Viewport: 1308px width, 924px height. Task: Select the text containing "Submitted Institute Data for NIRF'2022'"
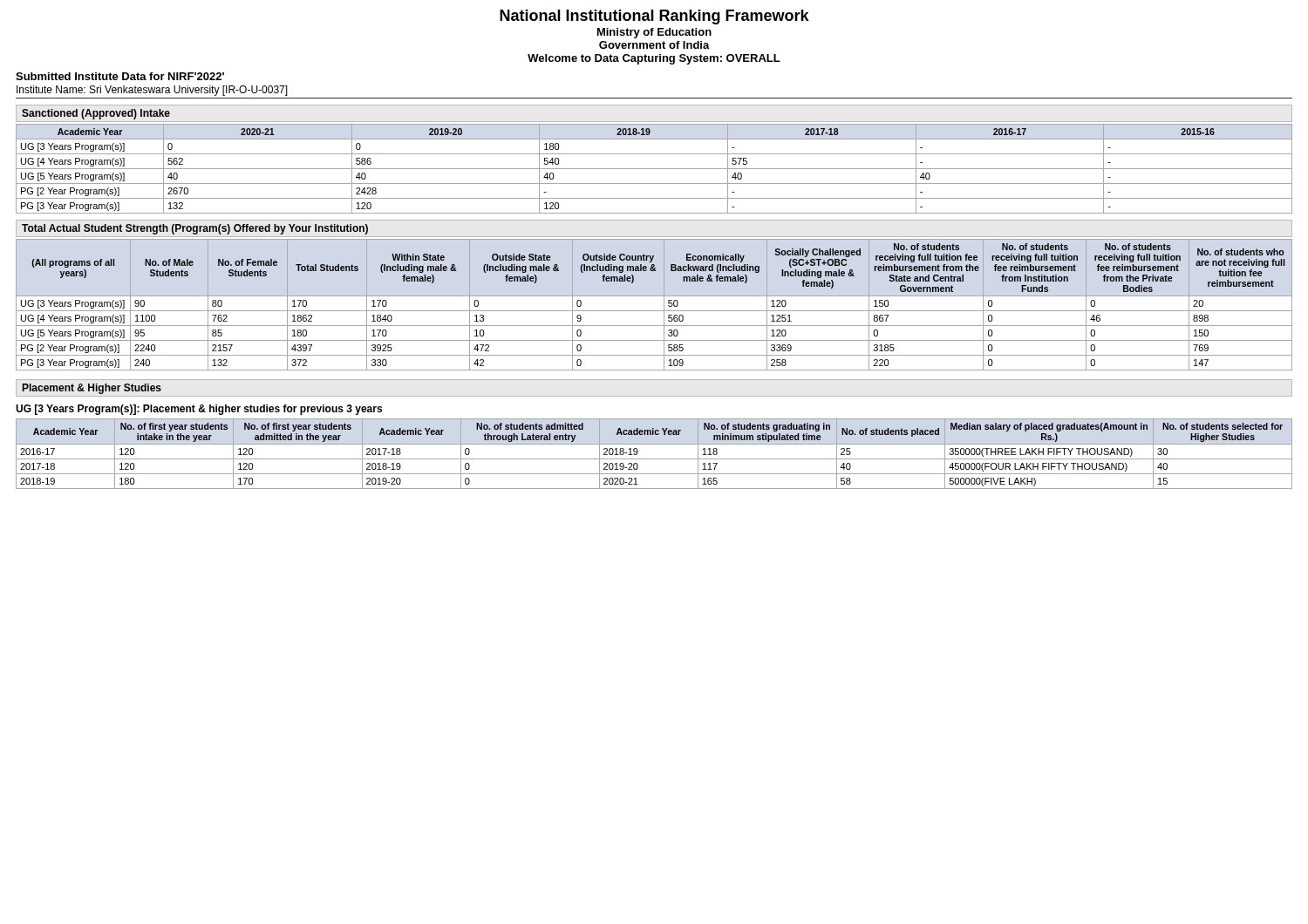120,76
